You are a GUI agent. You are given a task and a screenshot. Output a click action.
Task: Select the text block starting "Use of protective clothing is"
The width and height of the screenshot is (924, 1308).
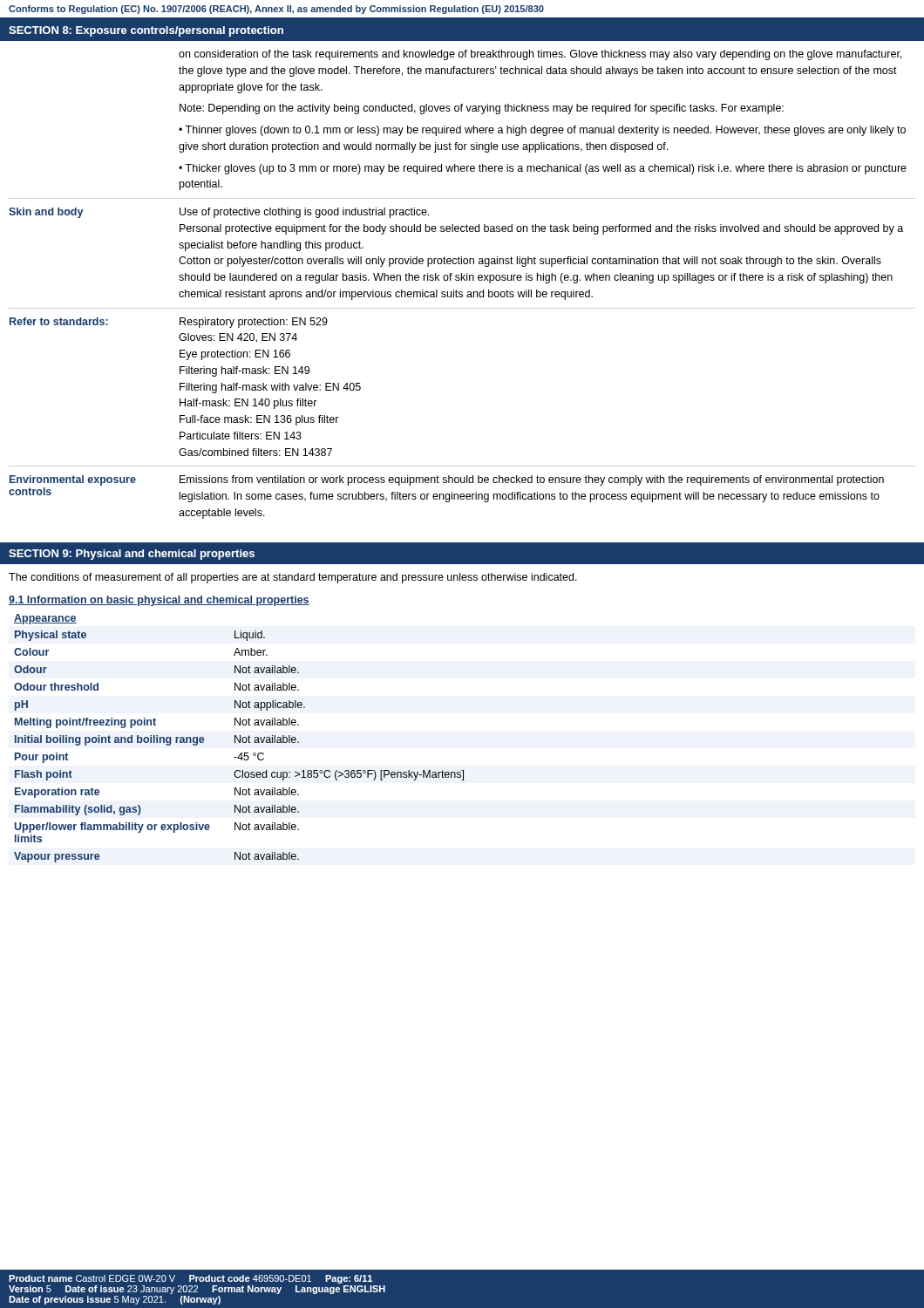pyautogui.click(x=547, y=253)
